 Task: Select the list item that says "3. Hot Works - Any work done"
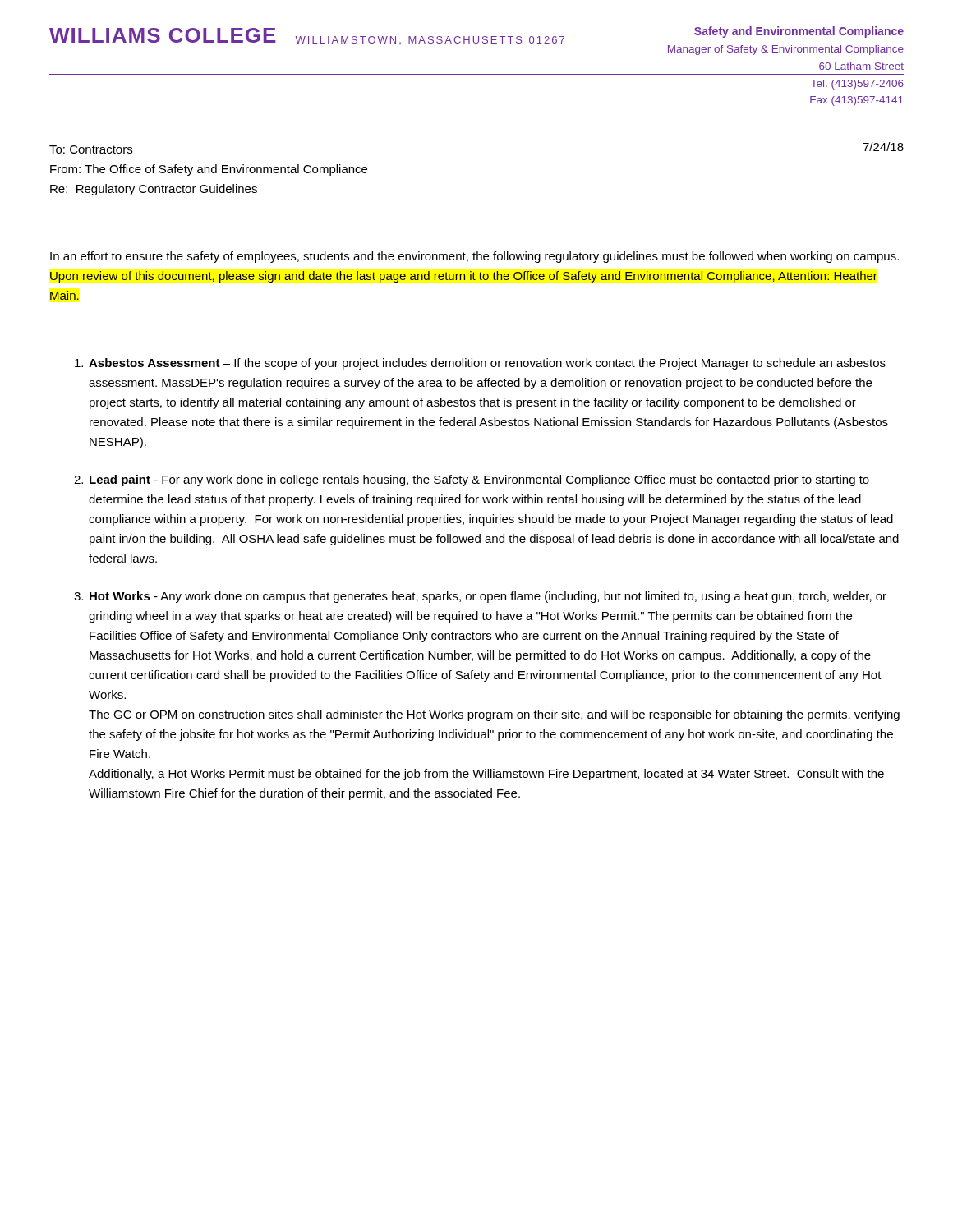coord(480,597)
